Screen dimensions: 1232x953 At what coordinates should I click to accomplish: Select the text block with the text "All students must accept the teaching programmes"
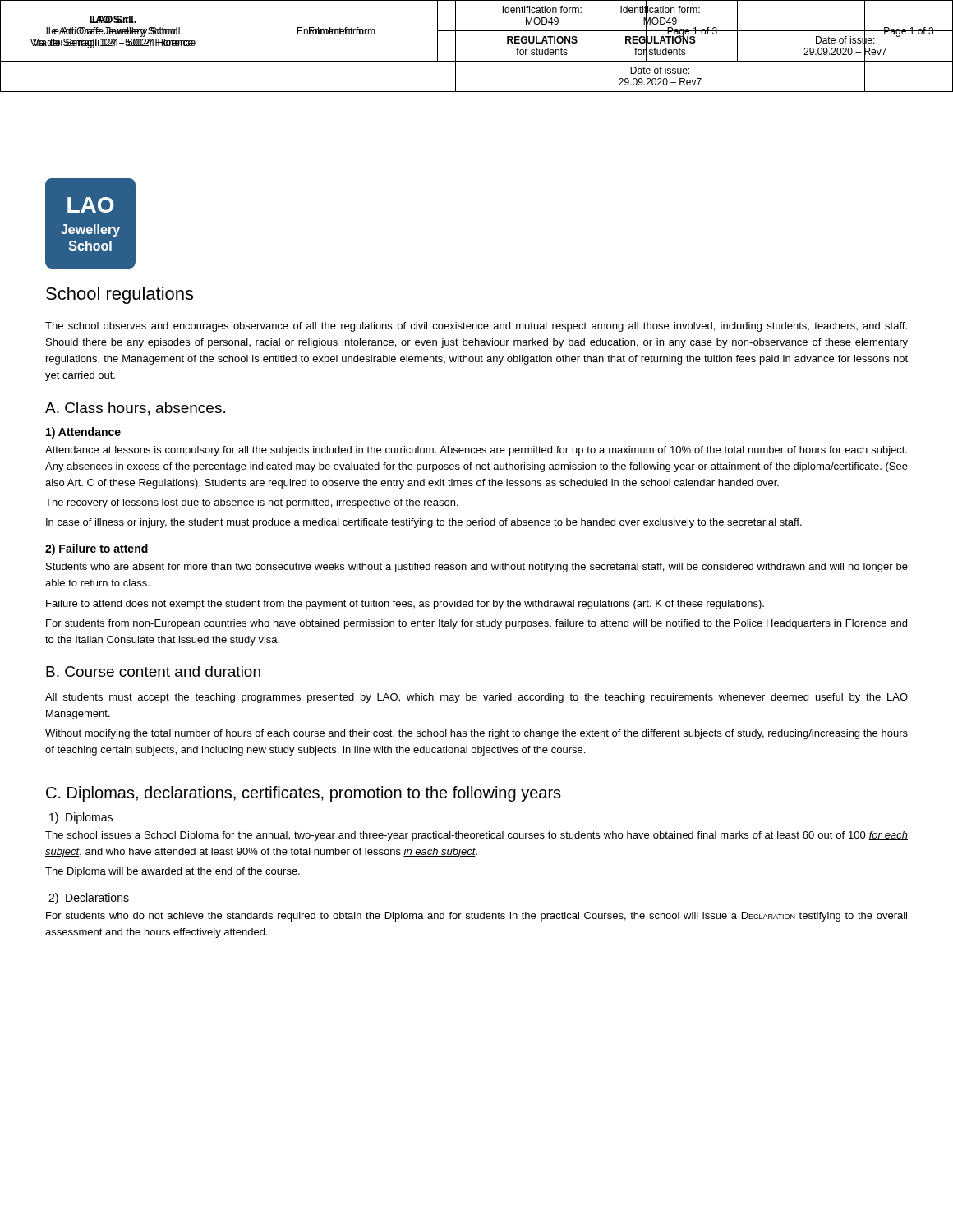coord(476,724)
